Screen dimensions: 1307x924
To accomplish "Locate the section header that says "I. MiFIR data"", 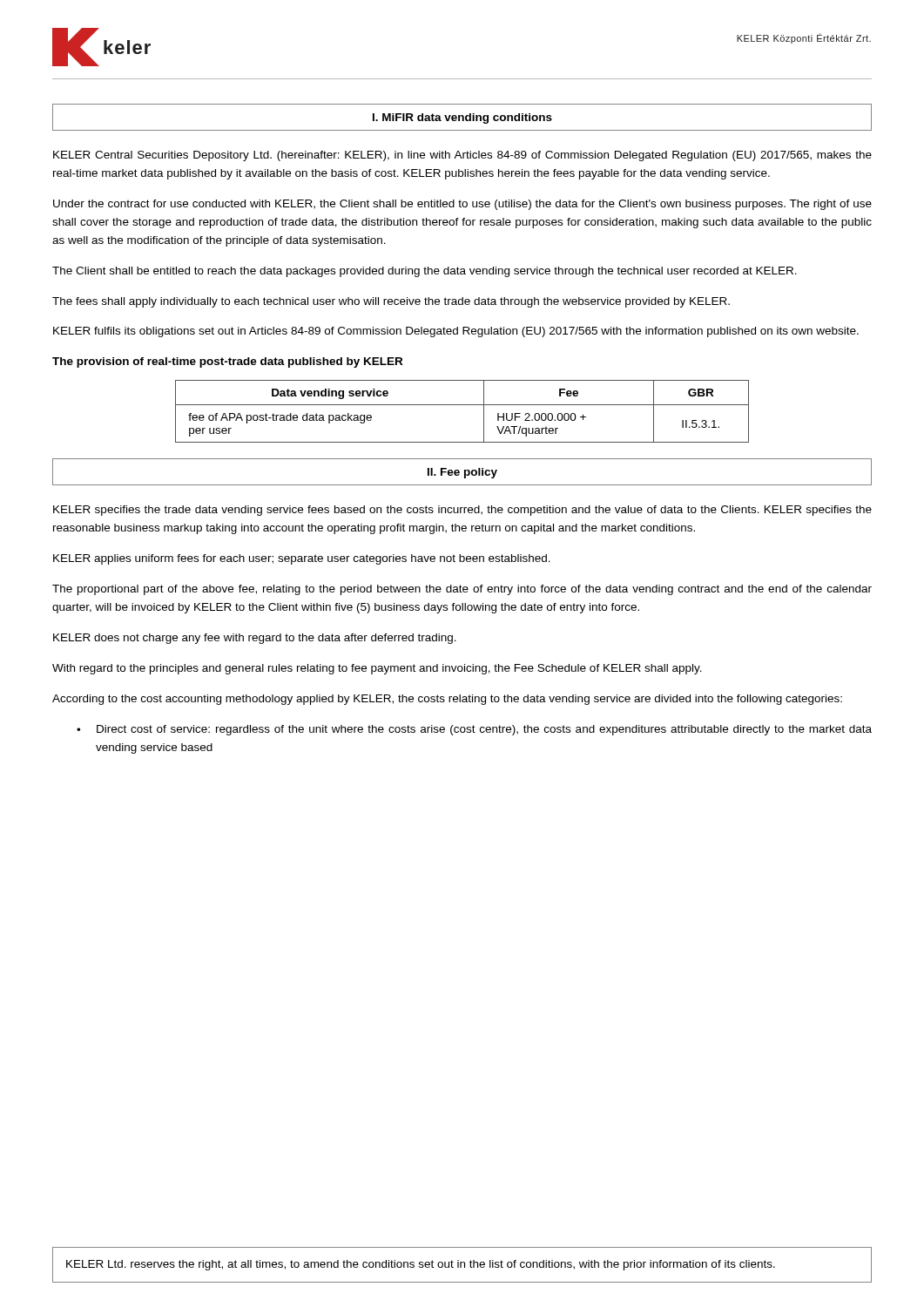I will (462, 117).
